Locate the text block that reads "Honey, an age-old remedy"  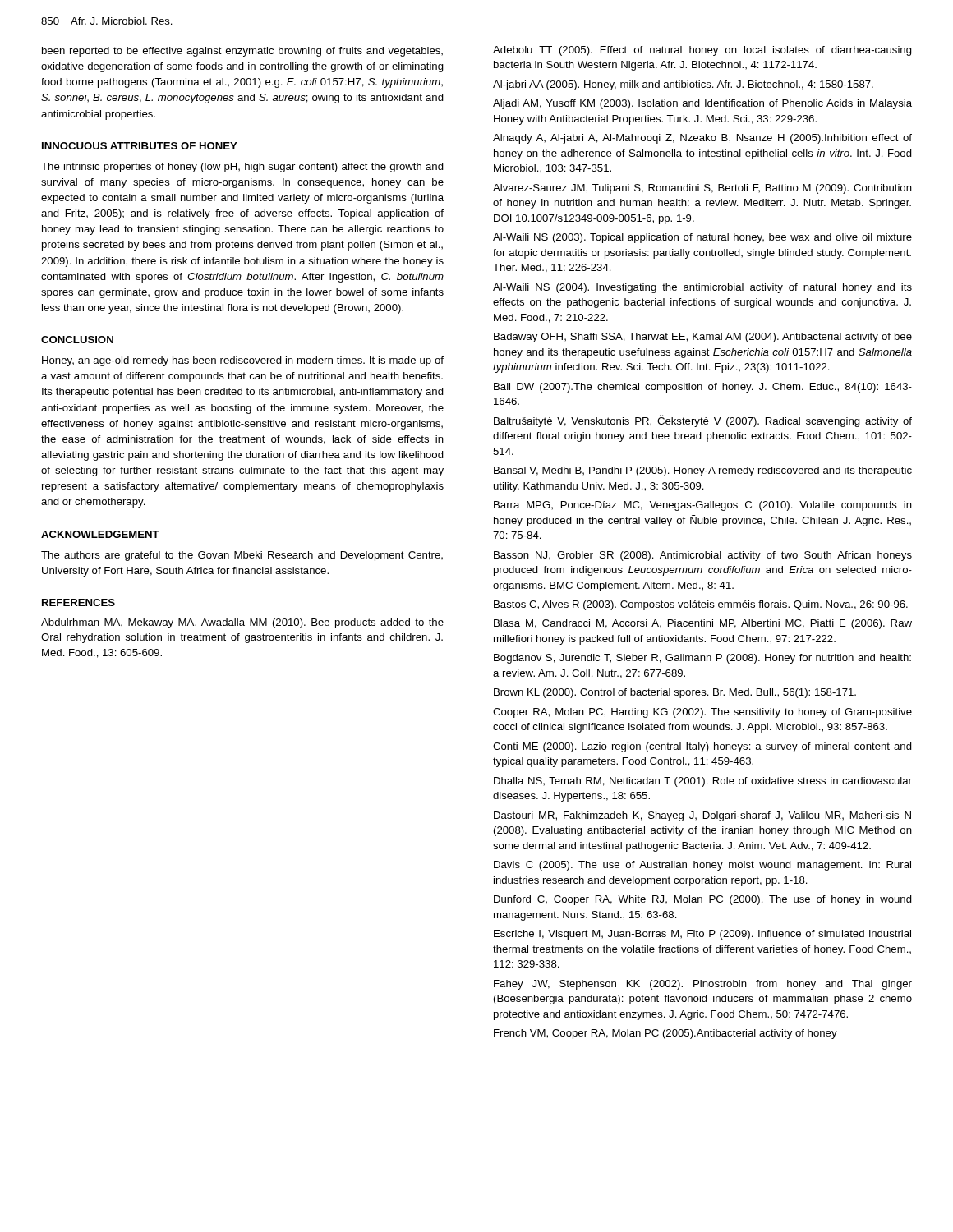242,431
